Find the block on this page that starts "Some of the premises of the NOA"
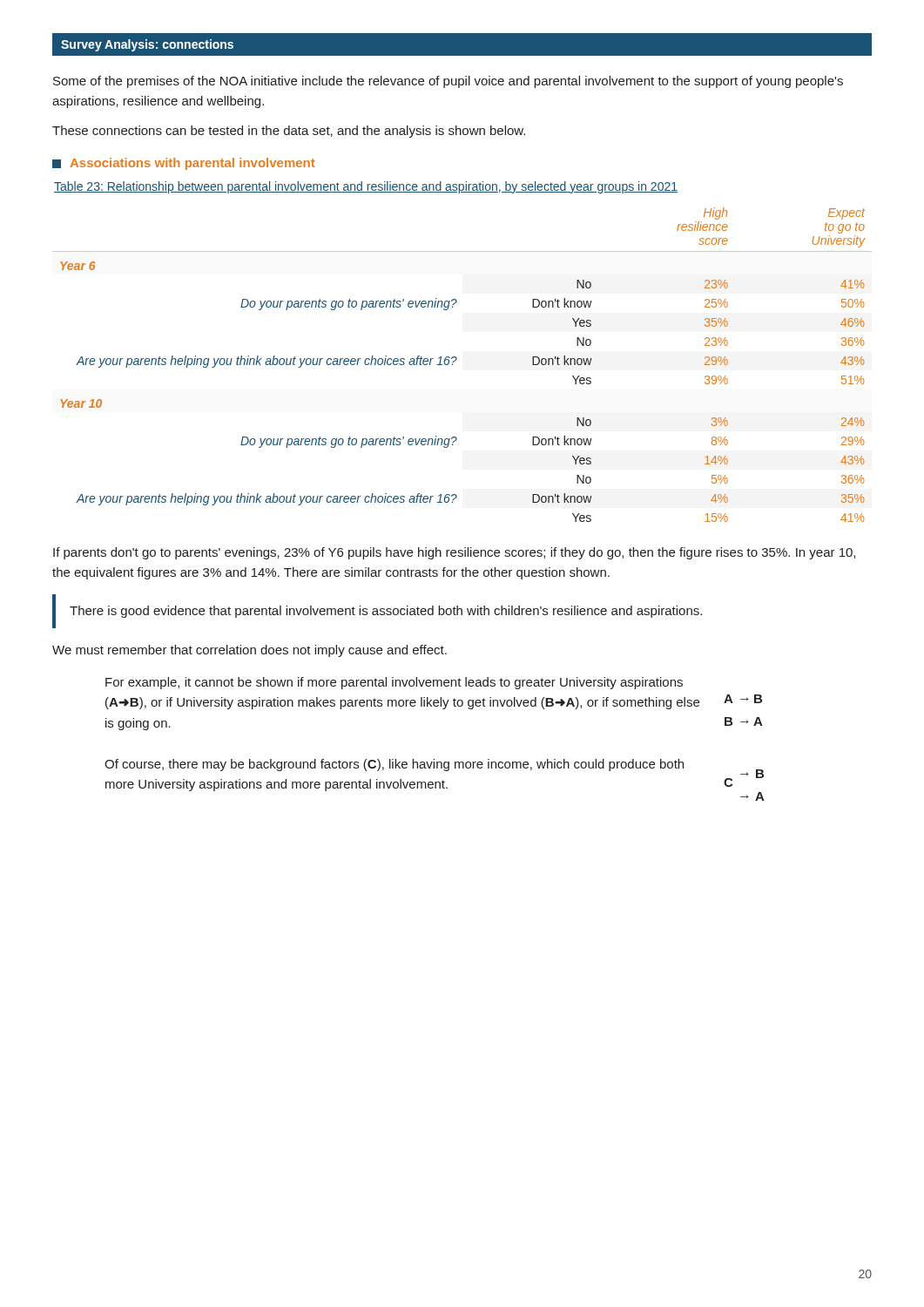 pyautogui.click(x=448, y=90)
